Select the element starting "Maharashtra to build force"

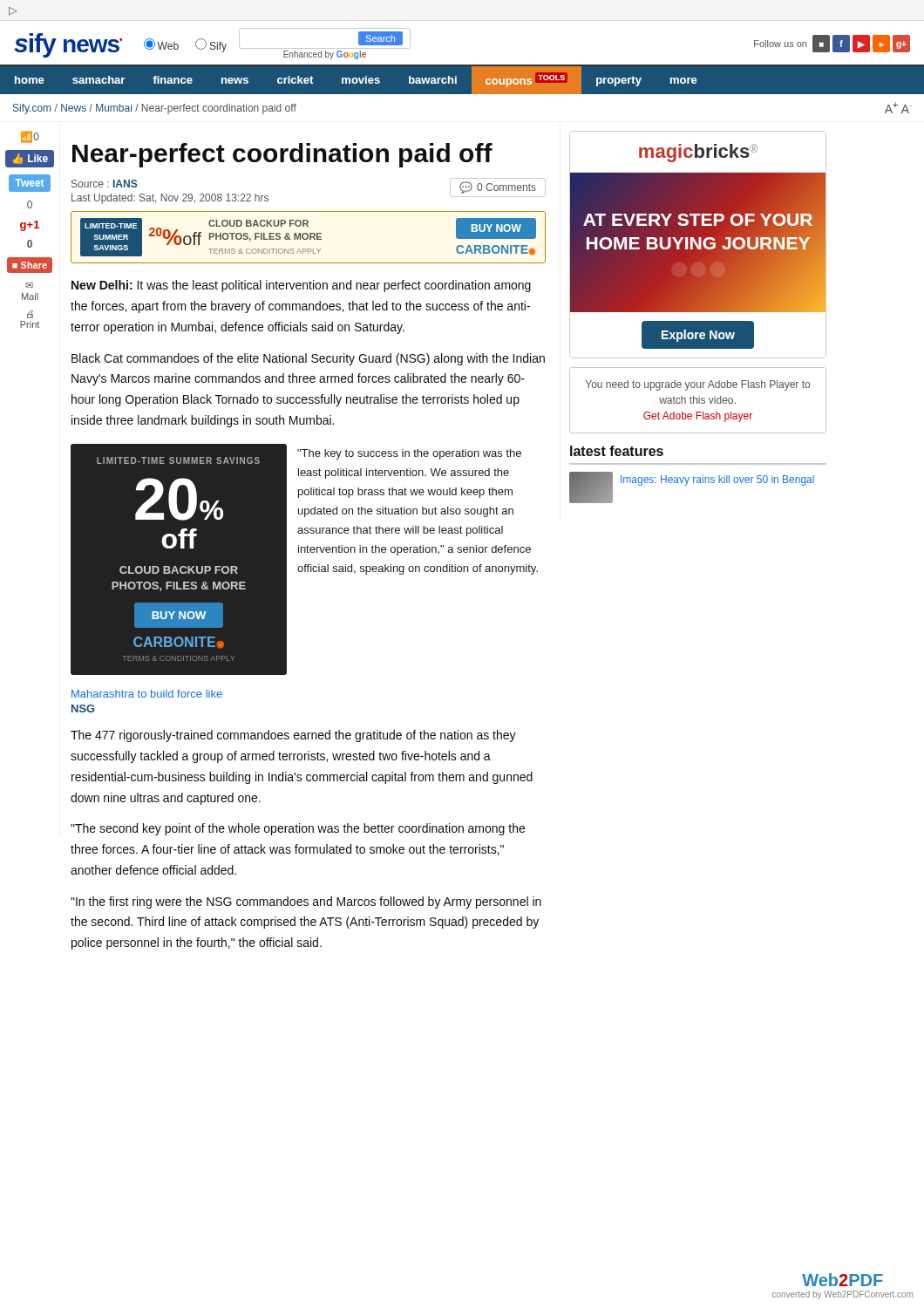[x=147, y=694]
